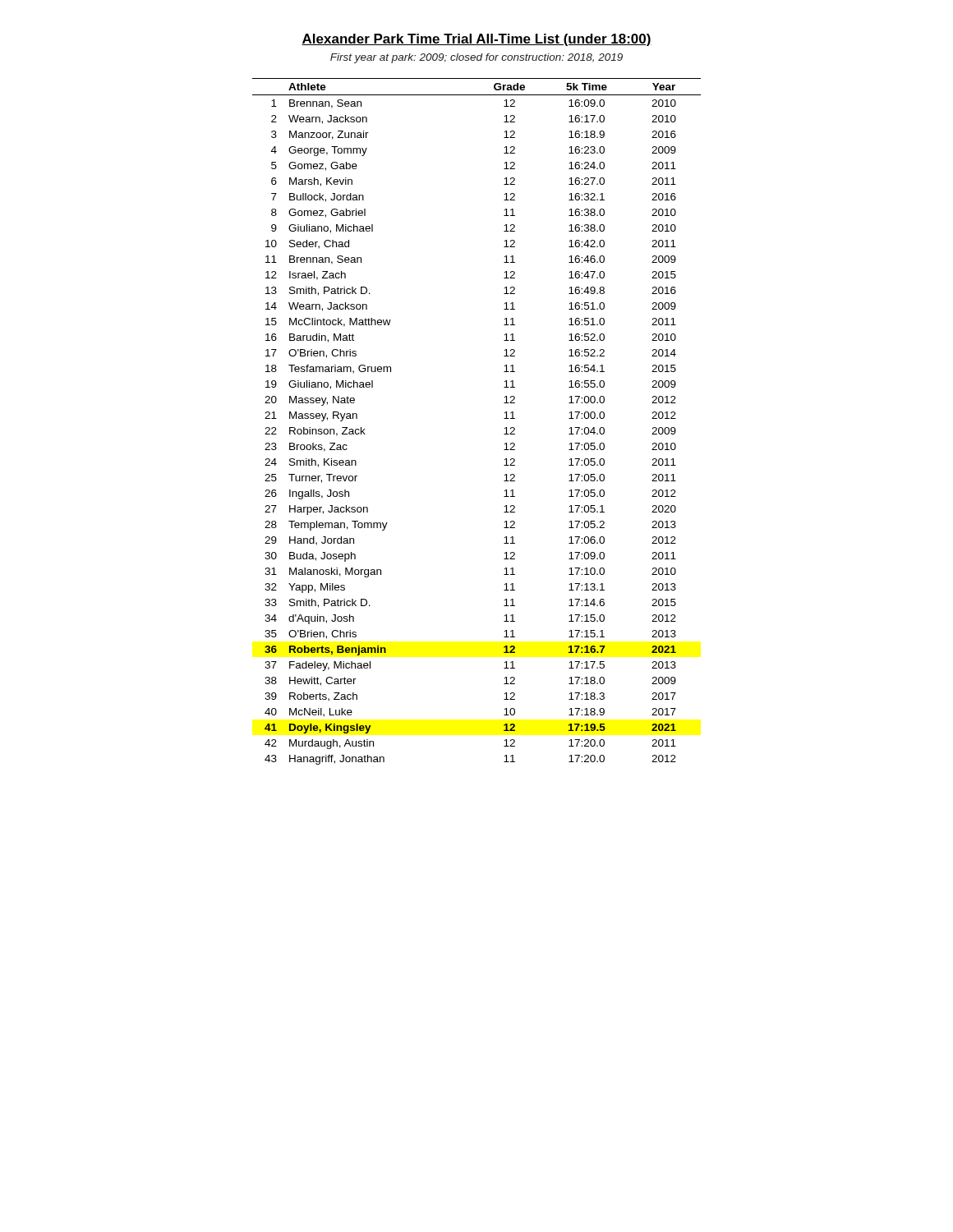Find the table

476,422
